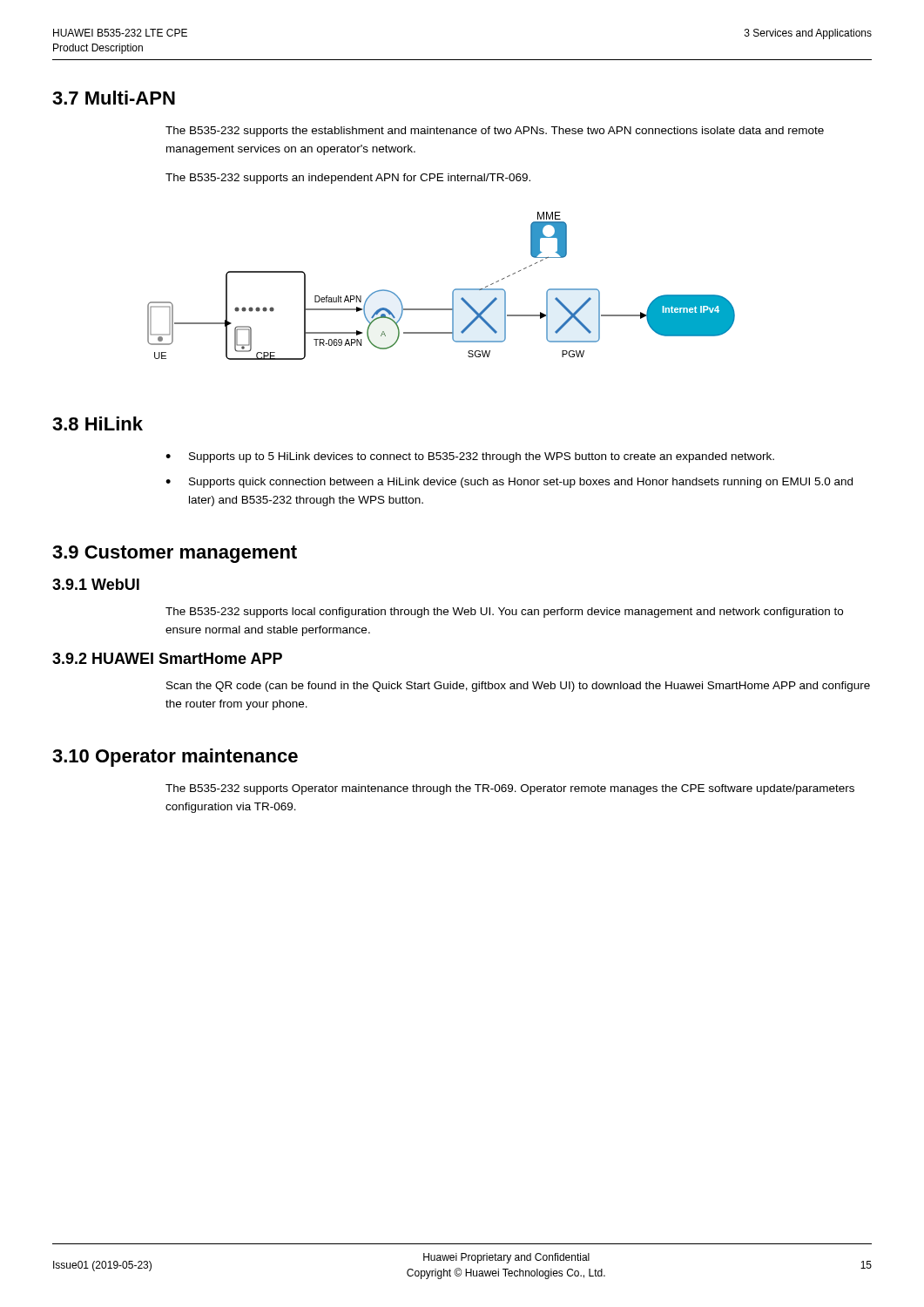The image size is (924, 1307).
Task: Click on the block starting "Scan the QR code (can be"
Action: point(518,694)
